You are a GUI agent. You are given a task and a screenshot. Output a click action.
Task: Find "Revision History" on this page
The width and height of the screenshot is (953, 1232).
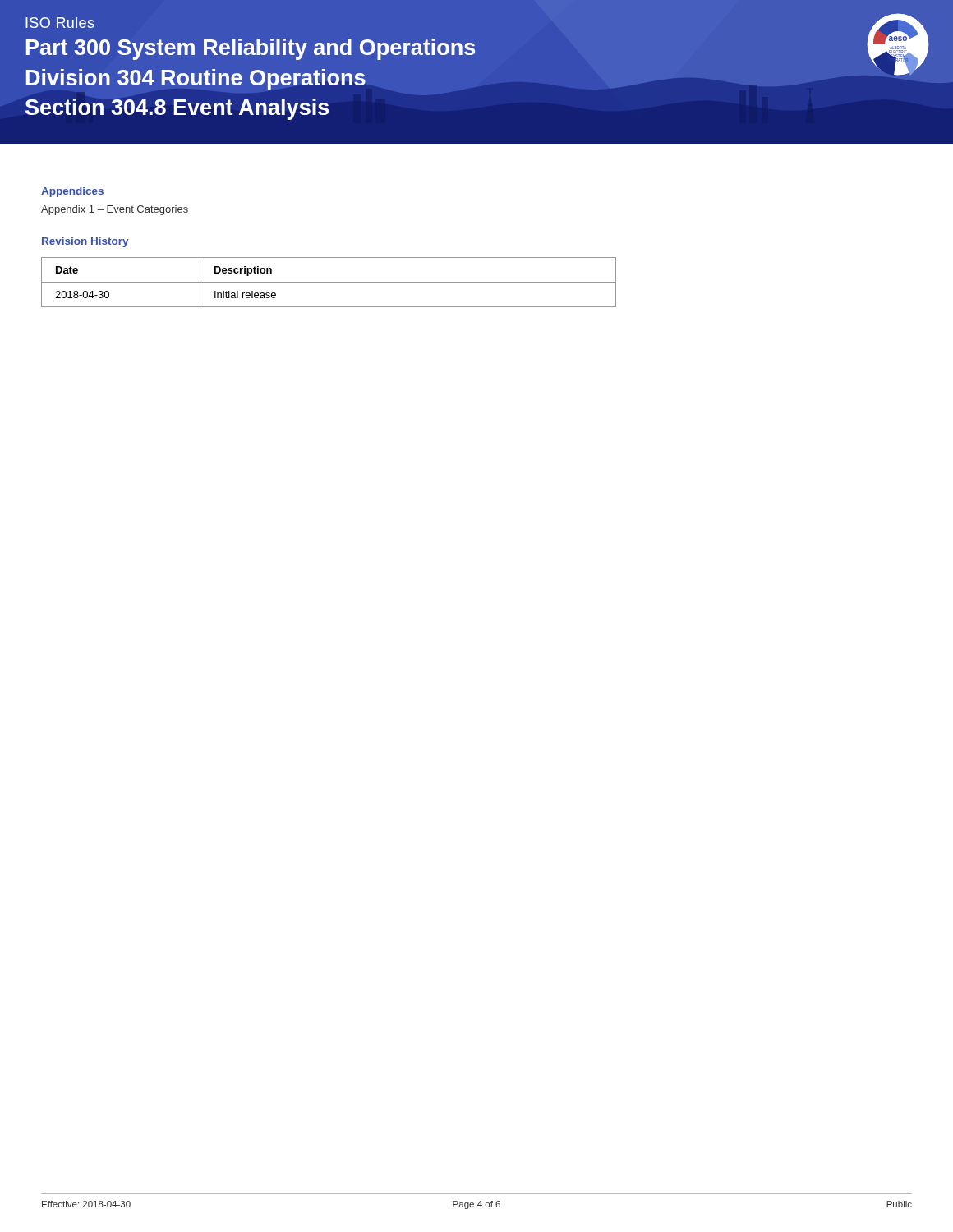[85, 241]
